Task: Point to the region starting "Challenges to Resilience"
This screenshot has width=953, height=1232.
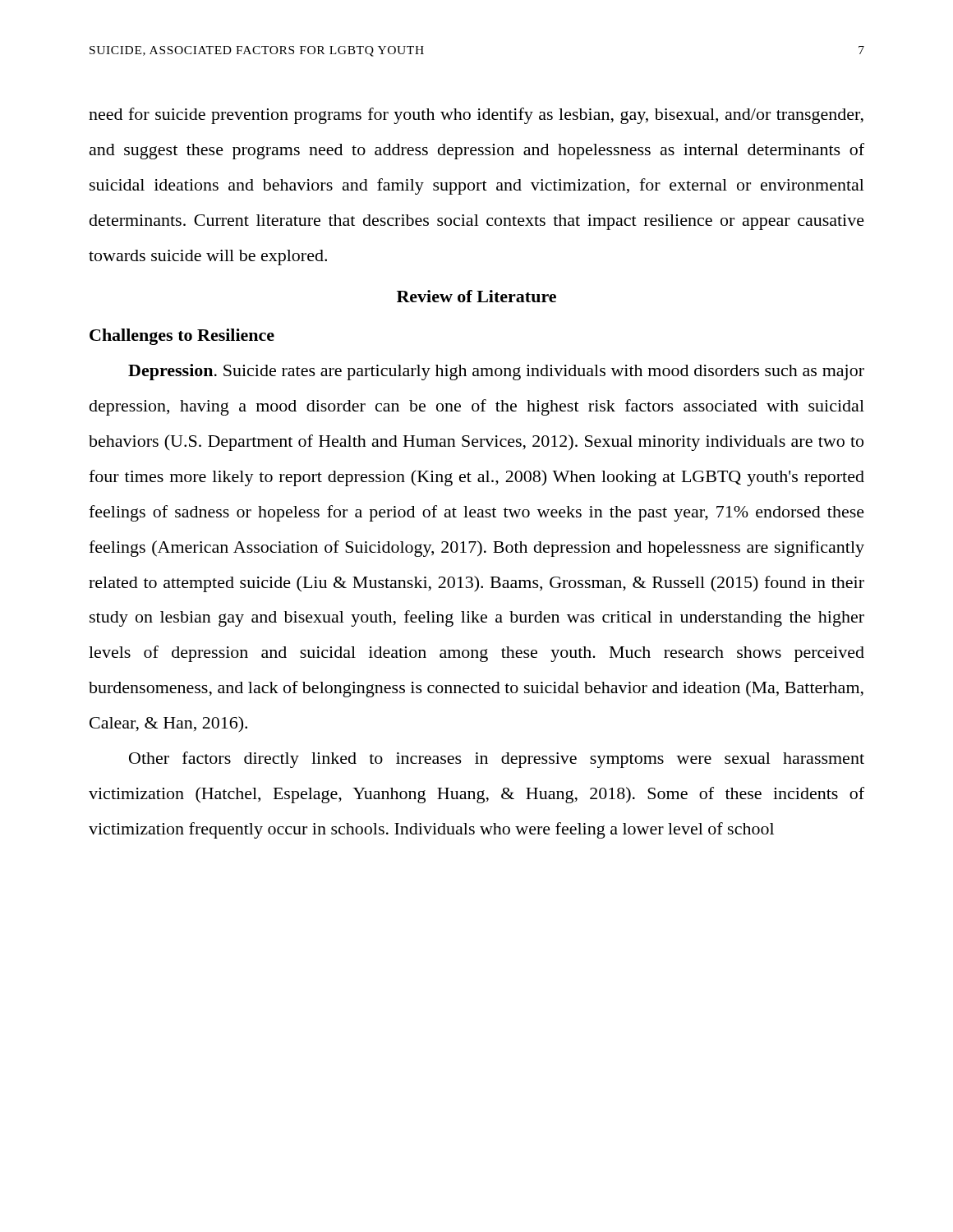Action: (182, 335)
